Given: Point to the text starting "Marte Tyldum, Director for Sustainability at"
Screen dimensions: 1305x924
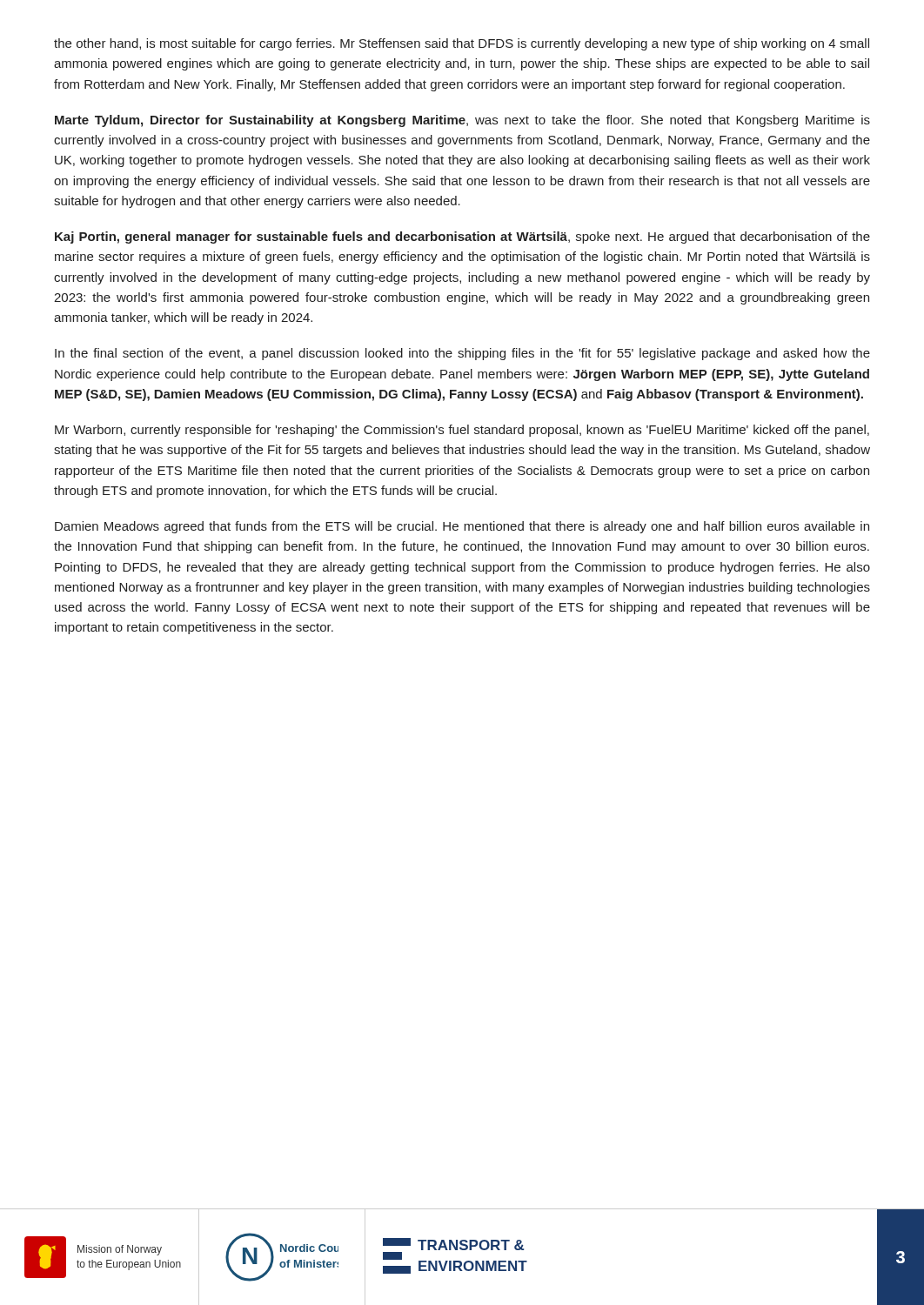Looking at the screenshot, I should click(x=462, y=160).
